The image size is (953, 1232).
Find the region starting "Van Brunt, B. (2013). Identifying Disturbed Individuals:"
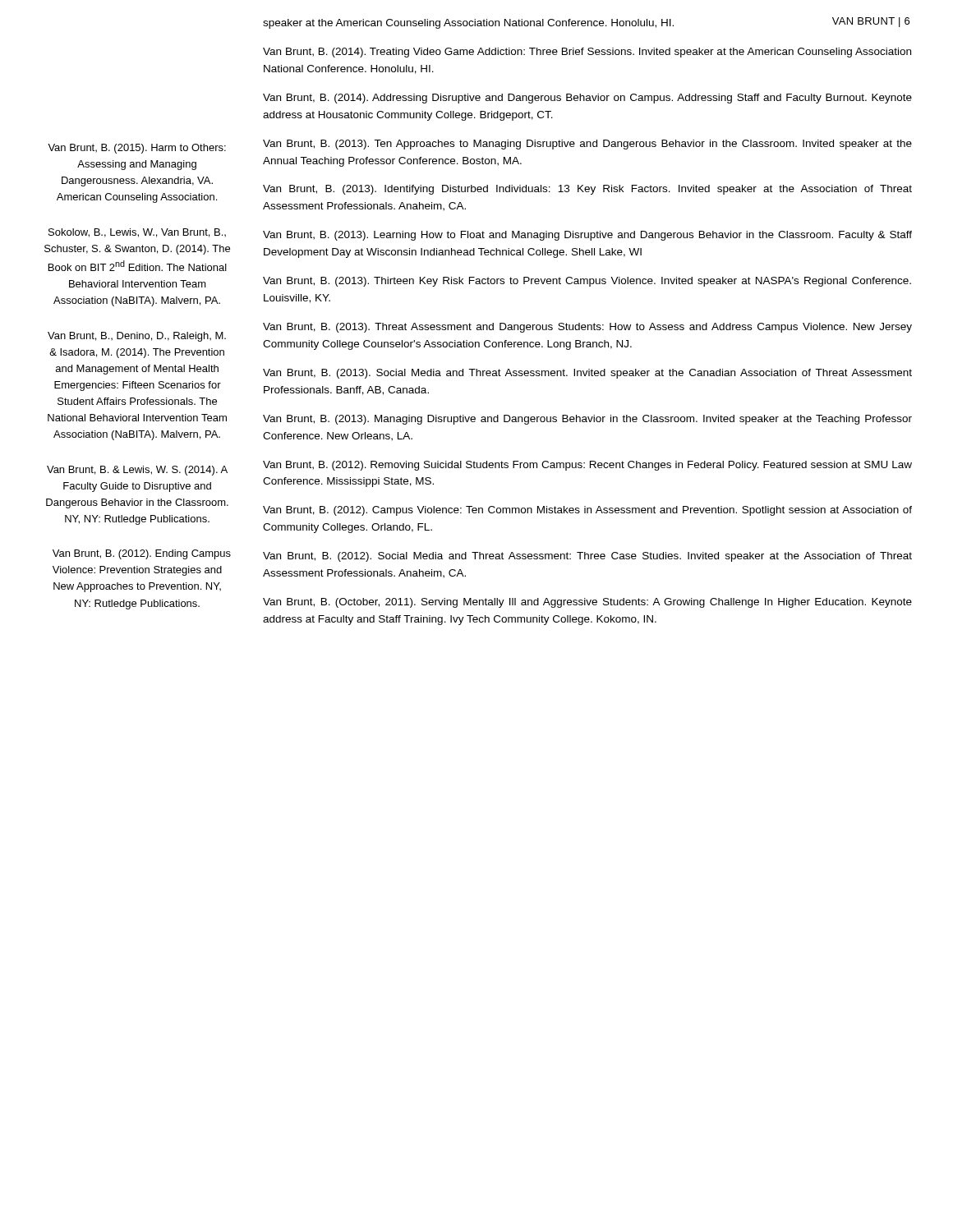click(x=587, y=197)
